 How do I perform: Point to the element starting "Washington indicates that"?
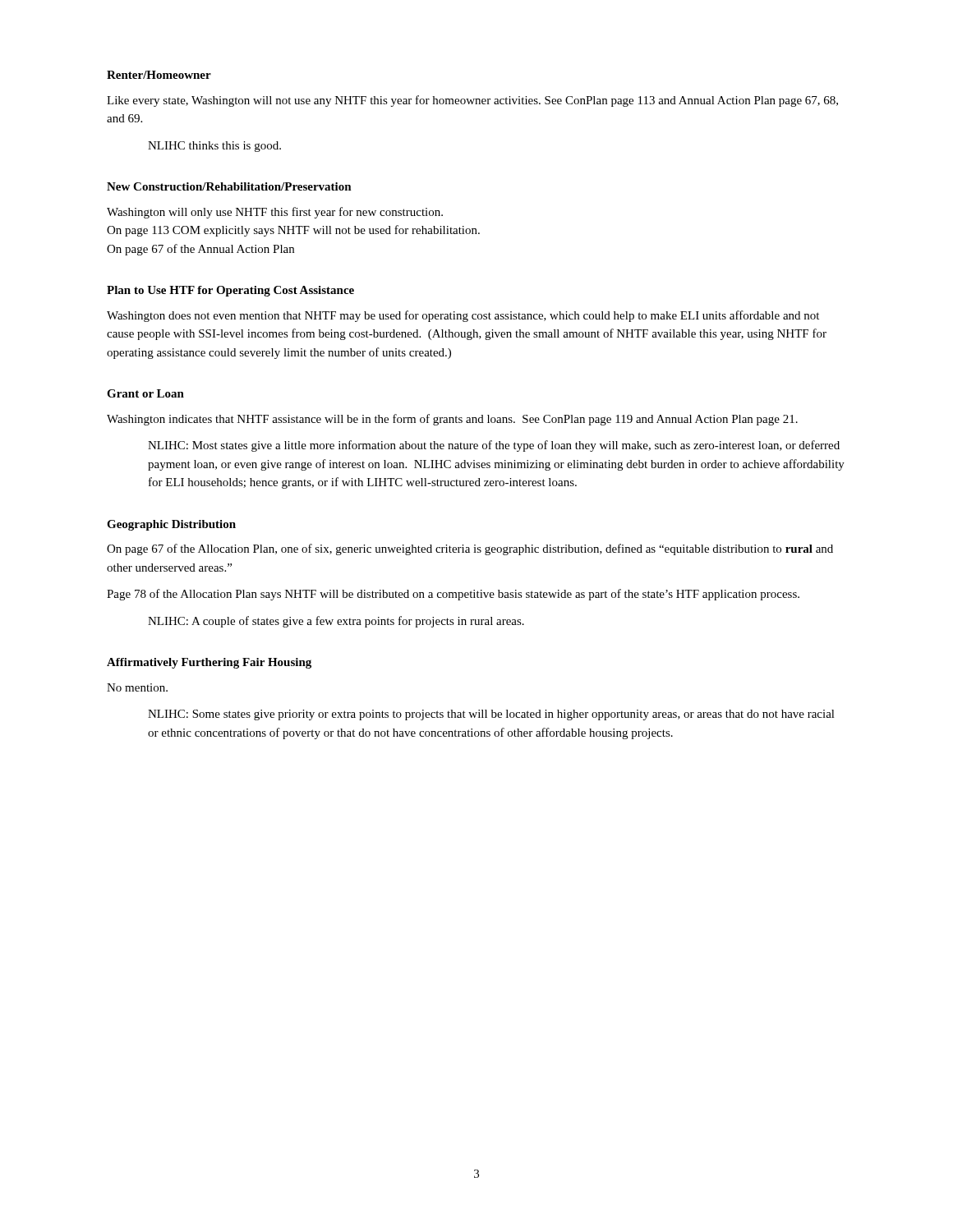click(452, 418)
